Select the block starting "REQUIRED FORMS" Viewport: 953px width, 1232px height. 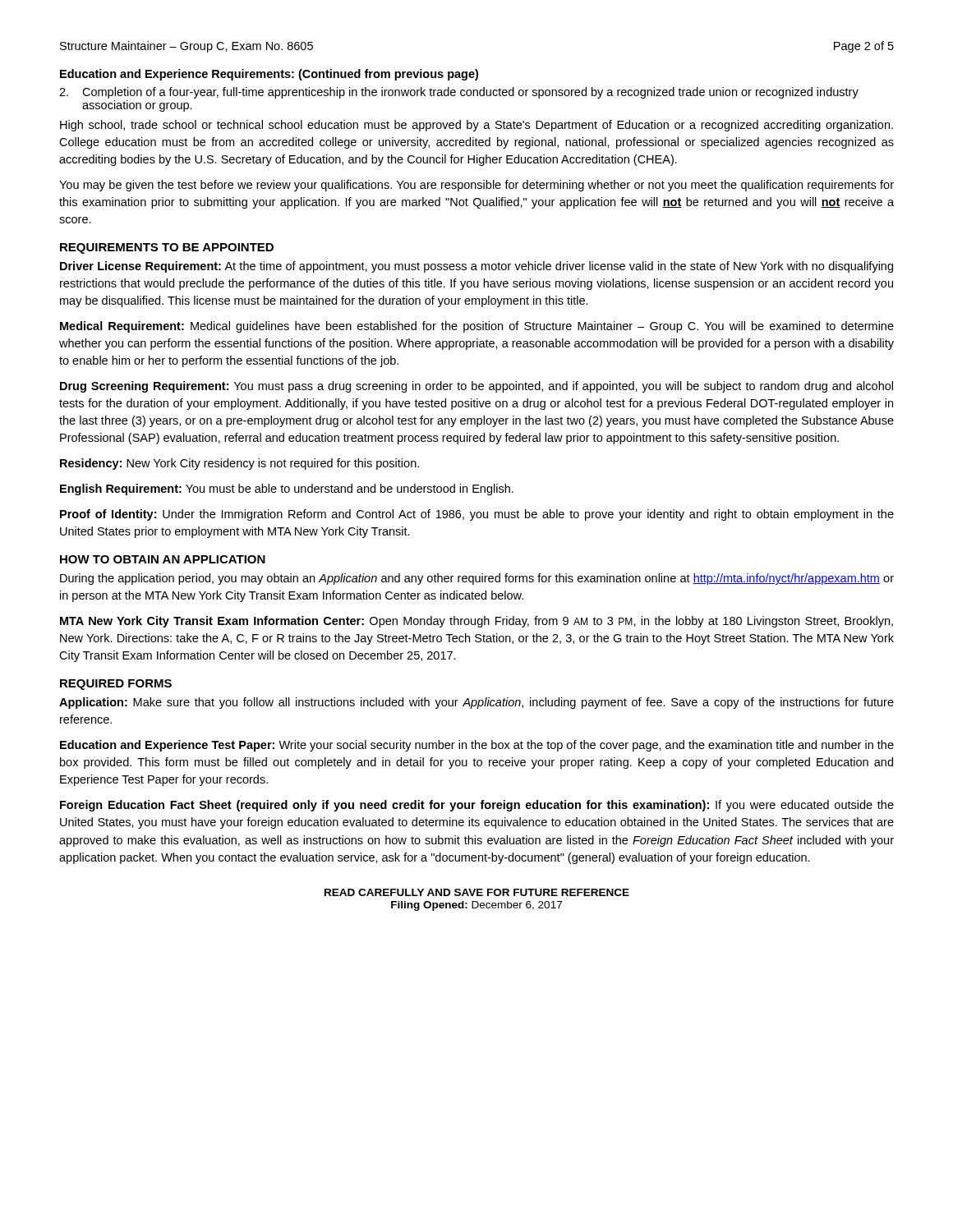click(x=116, y=683)
